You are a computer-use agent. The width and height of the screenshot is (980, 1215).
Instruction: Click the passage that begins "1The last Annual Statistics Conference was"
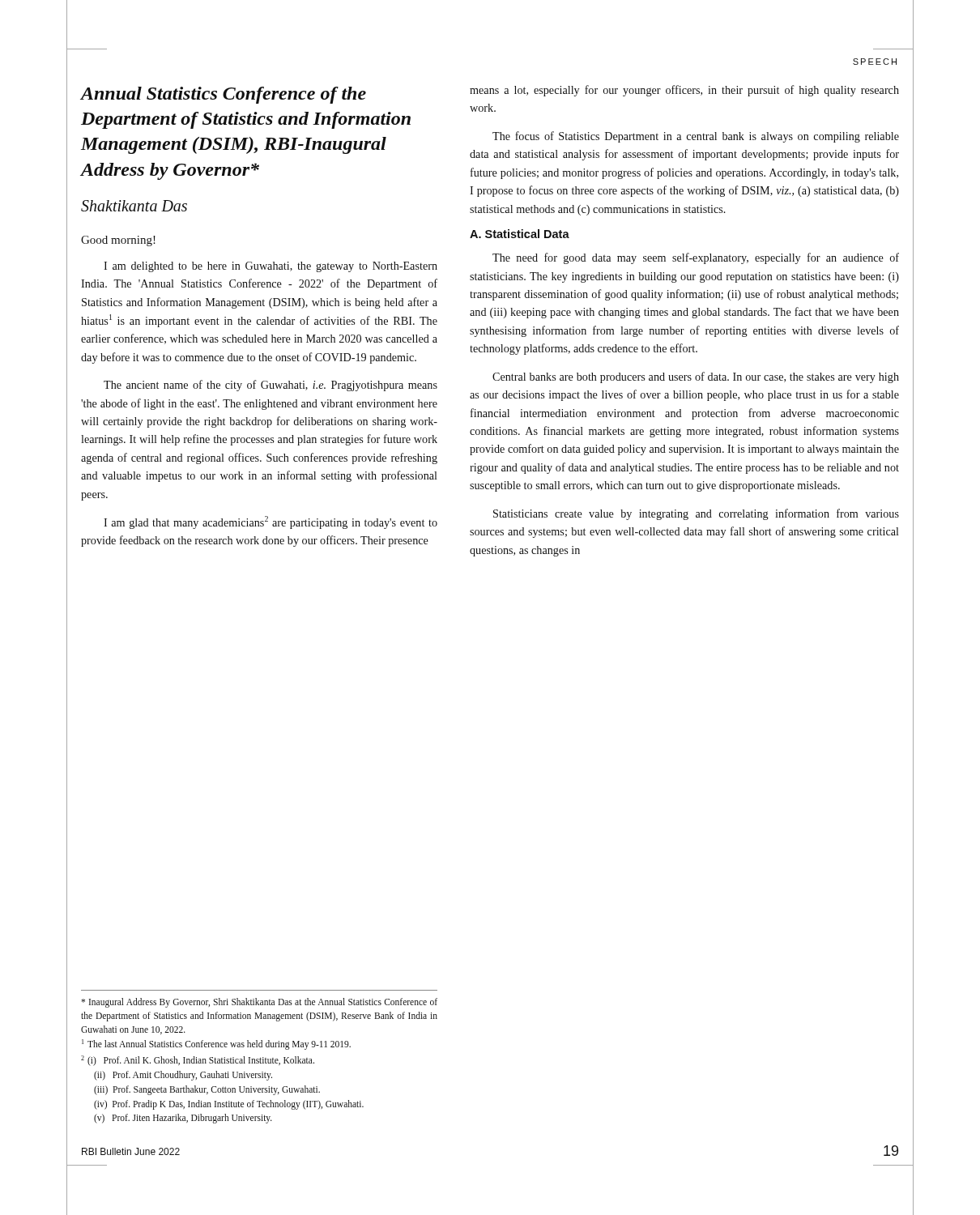tap(216, 1045)
